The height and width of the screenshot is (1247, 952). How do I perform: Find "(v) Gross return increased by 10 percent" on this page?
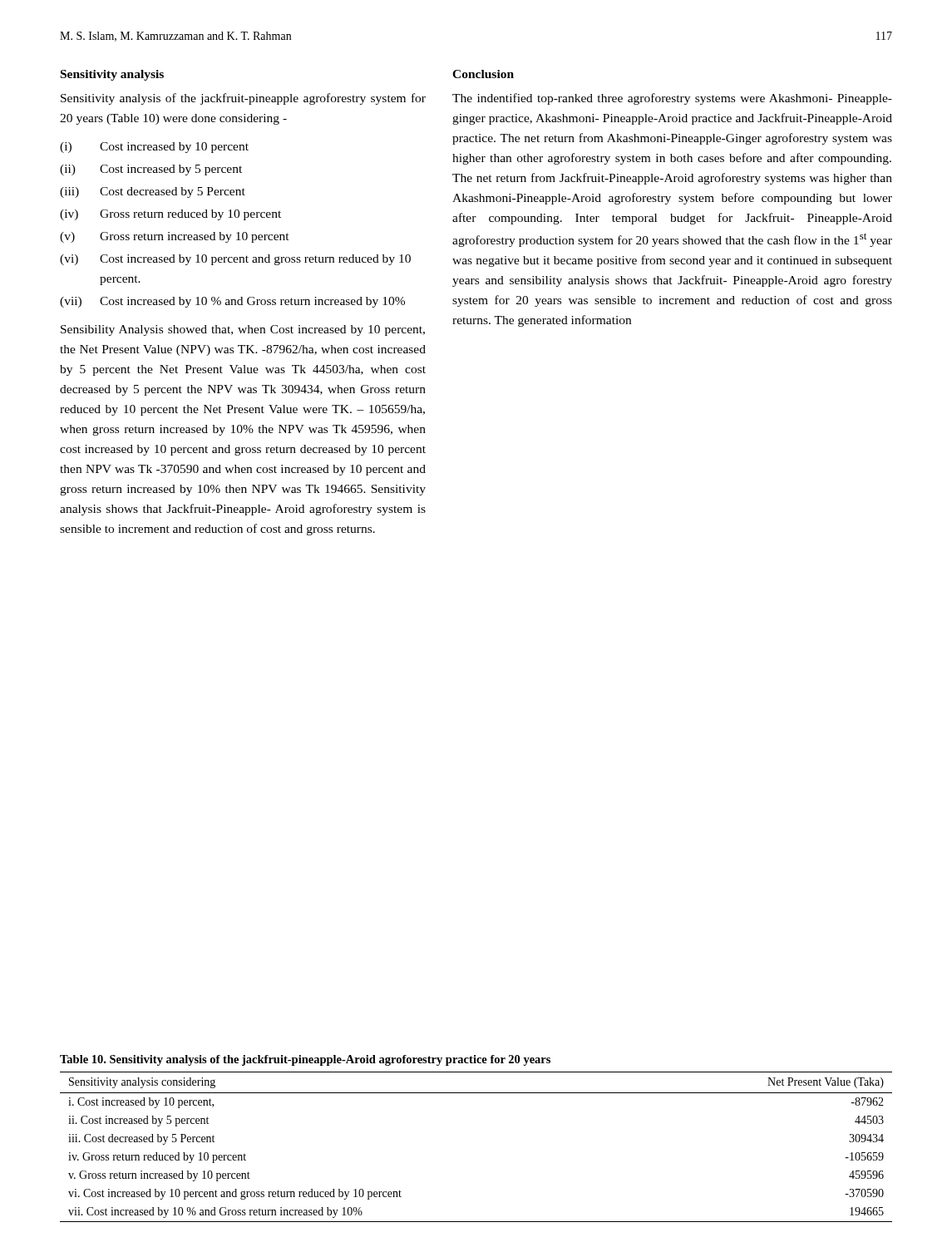point(243,236)
